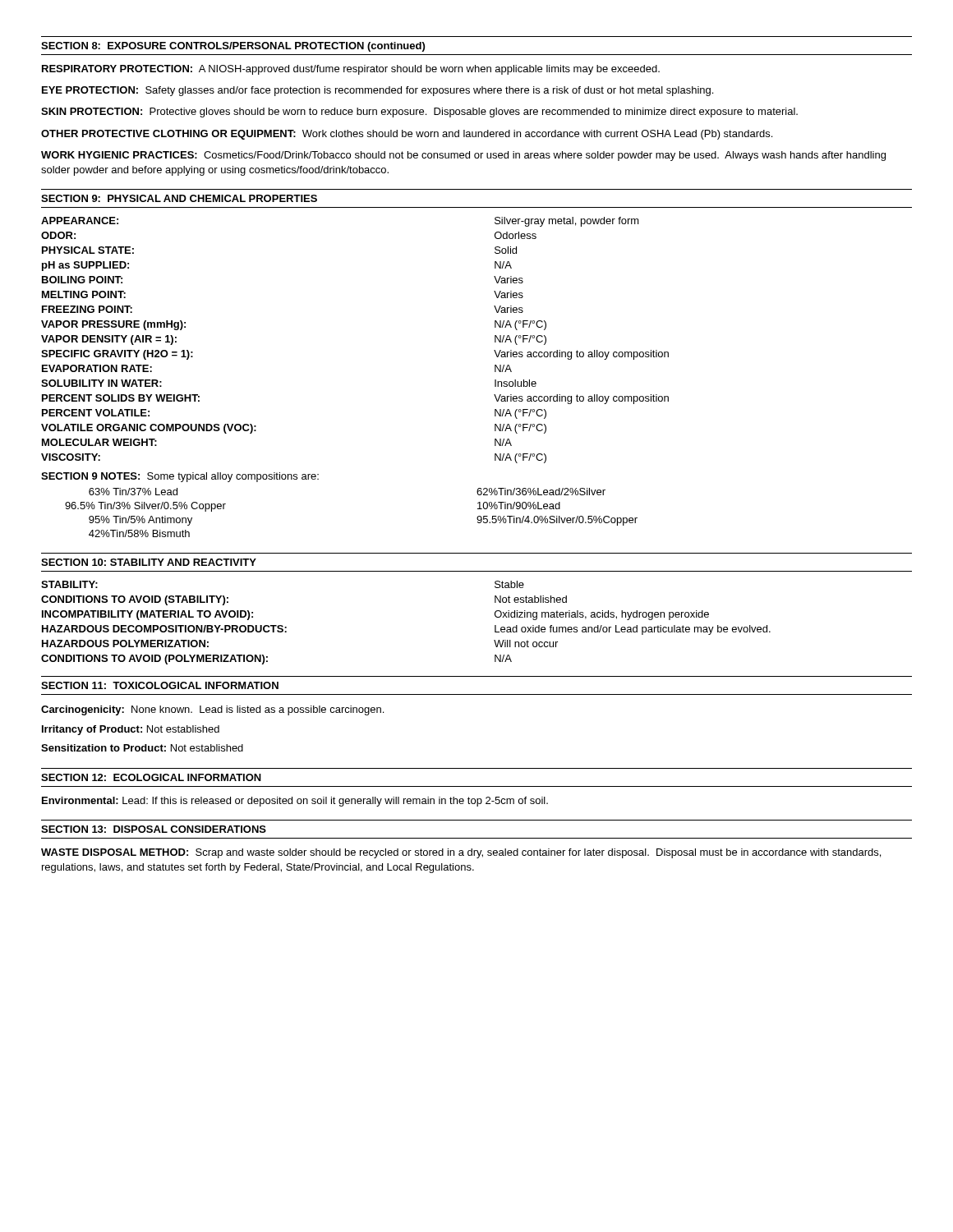Click on the text block that says "WASTE DISPOSAL METHOD:"
953x1232 pixels.
461,859
